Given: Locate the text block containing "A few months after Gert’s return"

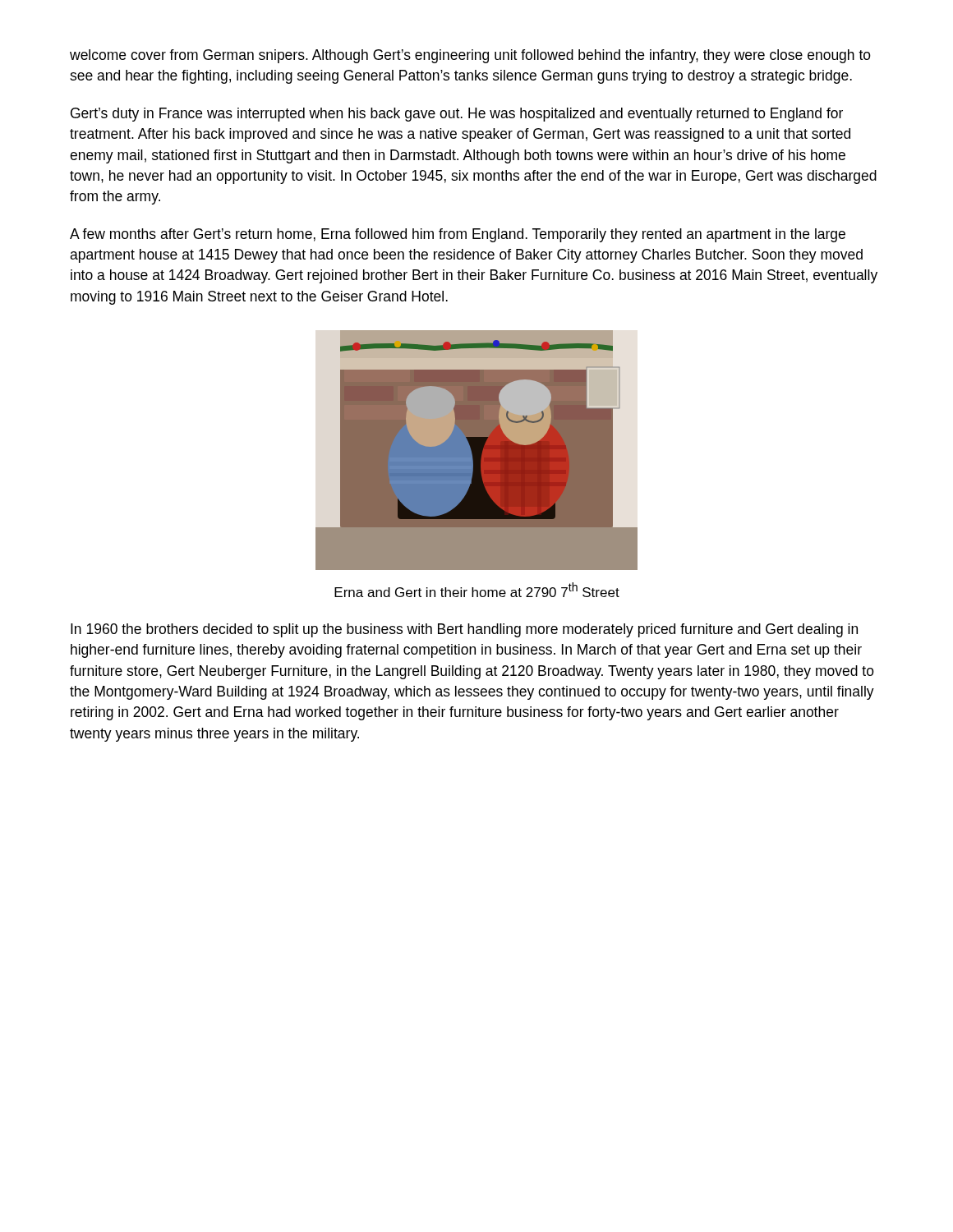Looking at the screenshot, I should pyautogui.click(x=474, y=265).
